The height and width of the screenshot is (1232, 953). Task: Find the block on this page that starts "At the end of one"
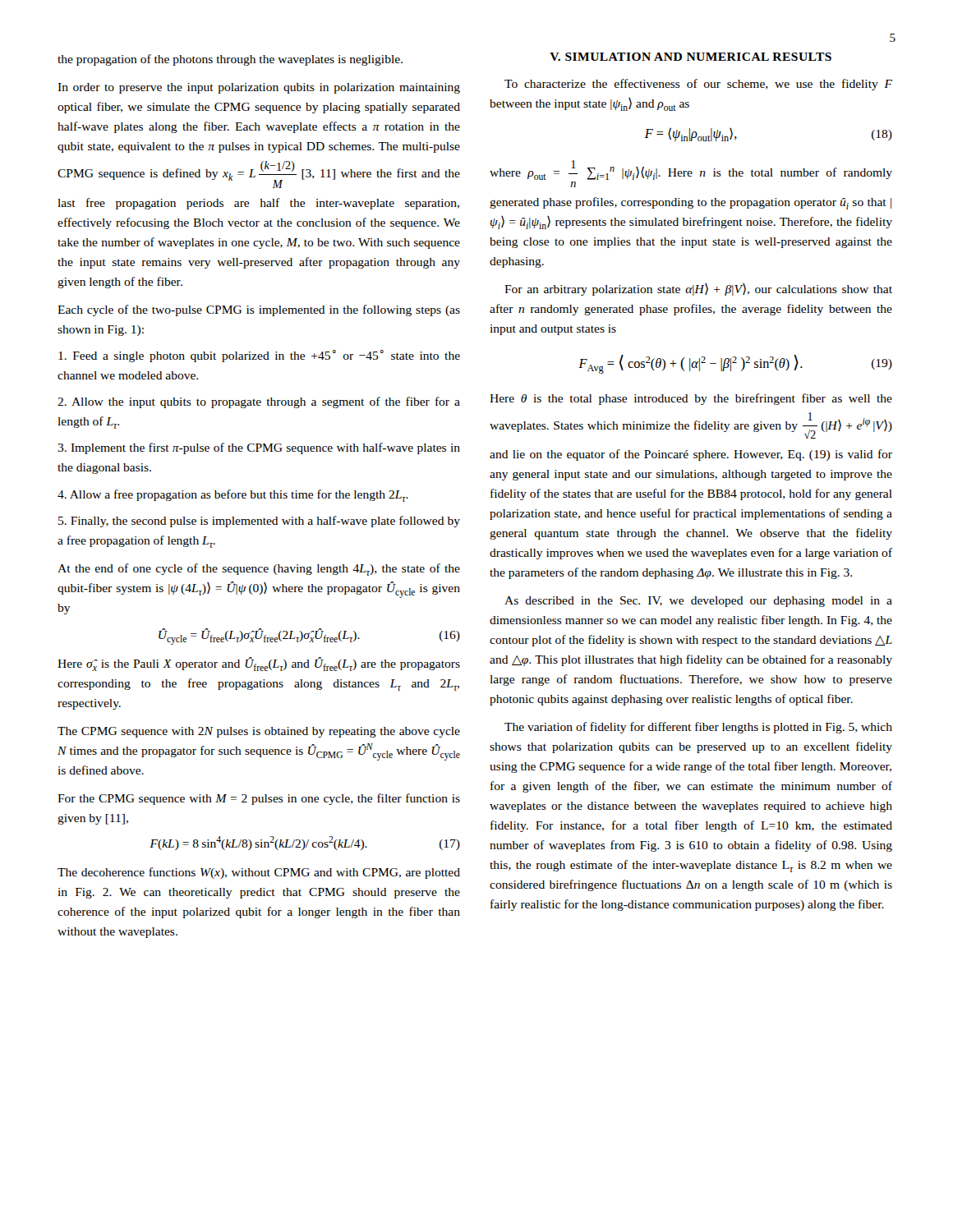(x=259, y=588)
